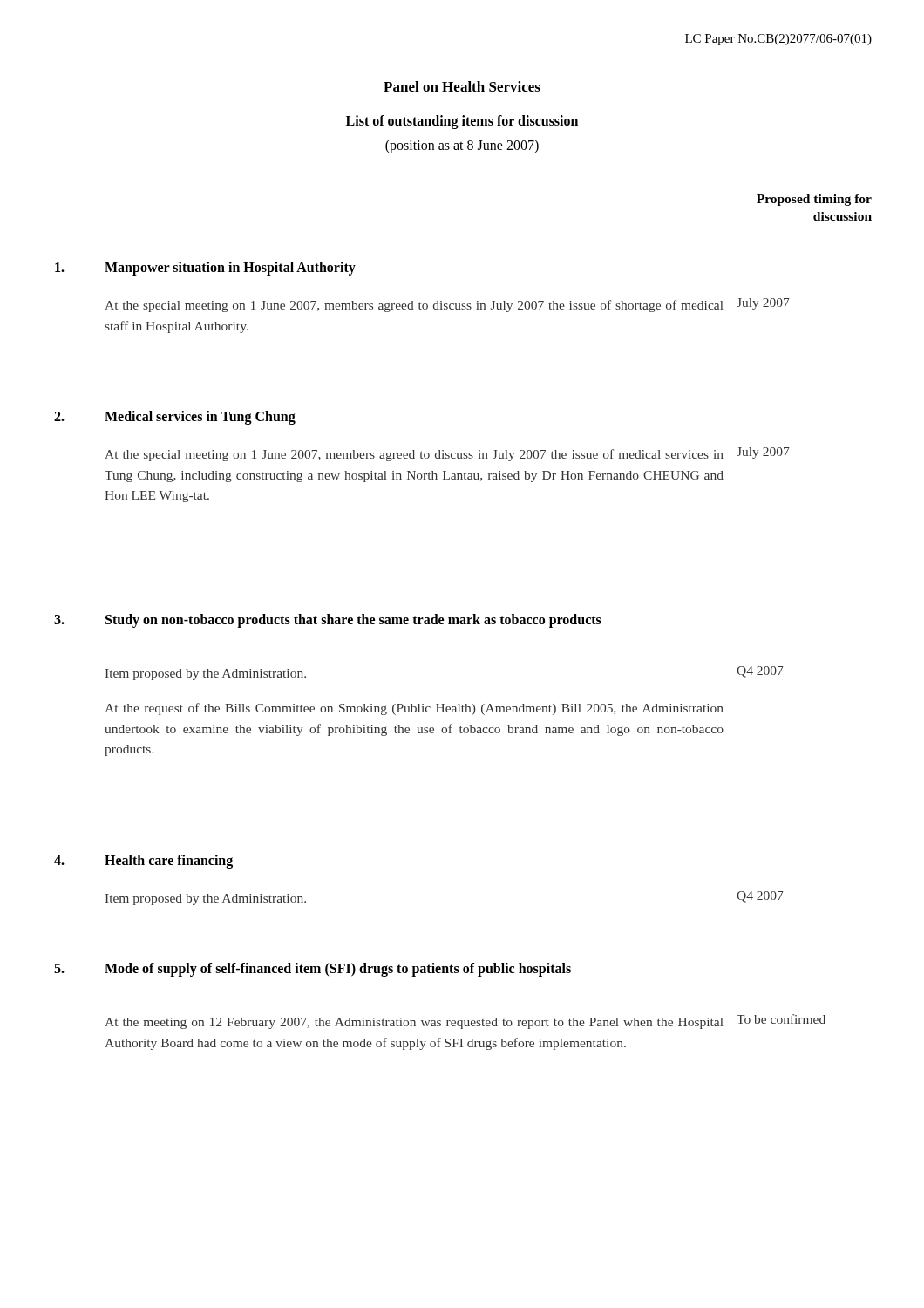Viewport: 924px width, 1308px height.
Task: Click the section header that begins "2. Medical services"
Action: click(x=175, y=417)
